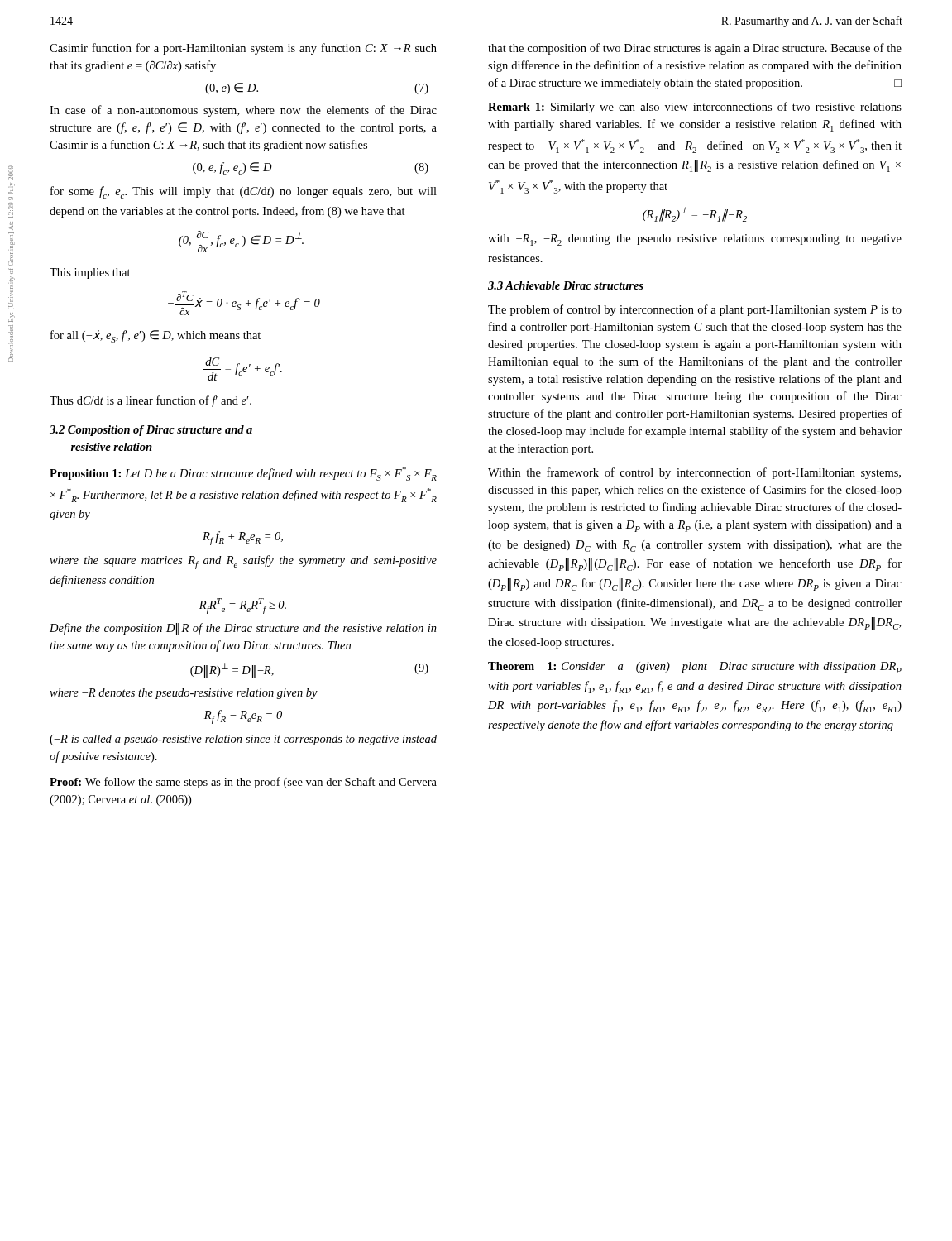Locate the text block that says "Proof: We follow the same steps as in"

tap(243, 791)
